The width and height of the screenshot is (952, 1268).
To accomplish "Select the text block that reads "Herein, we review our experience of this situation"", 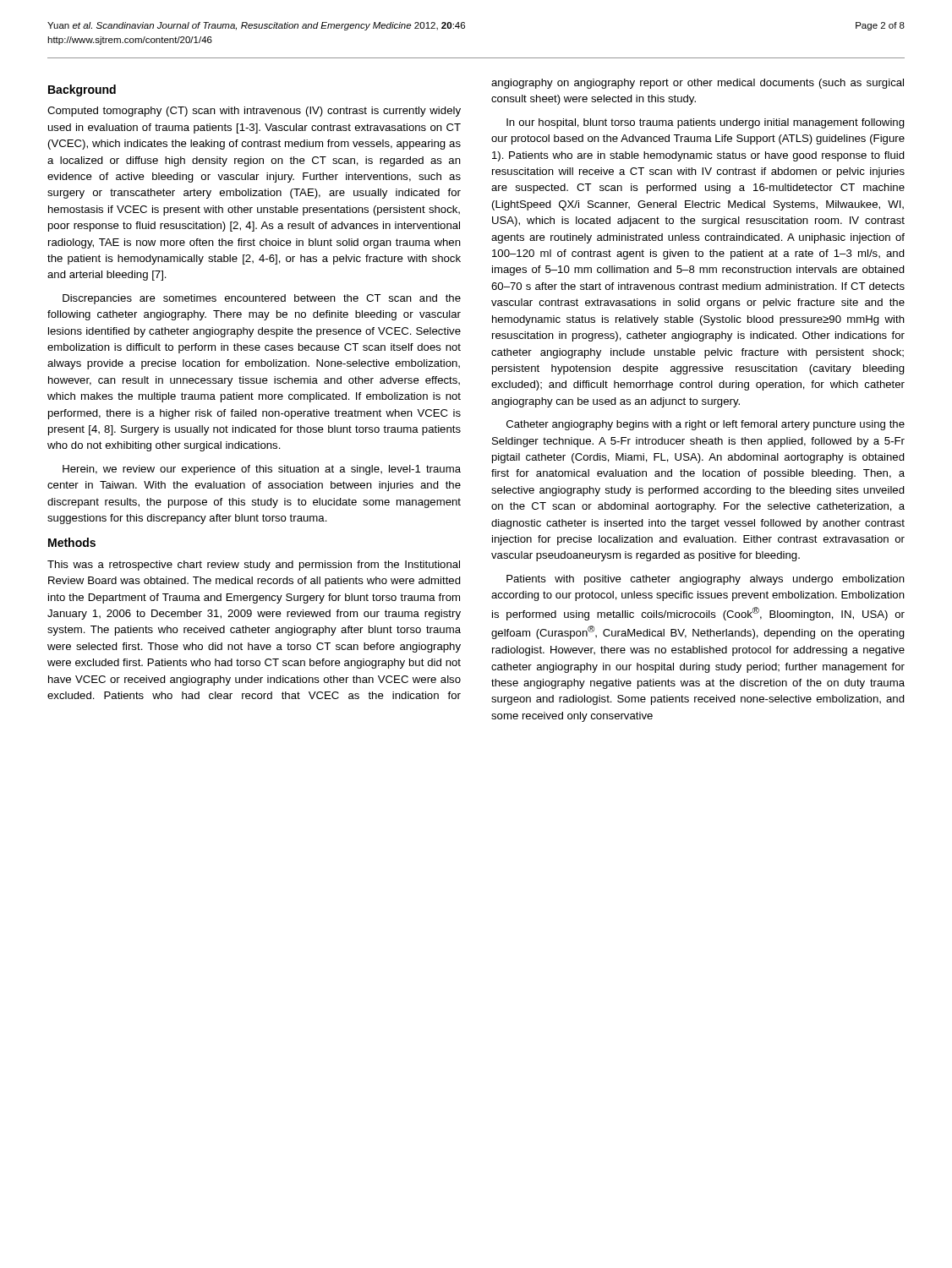I will click(254, 493).
